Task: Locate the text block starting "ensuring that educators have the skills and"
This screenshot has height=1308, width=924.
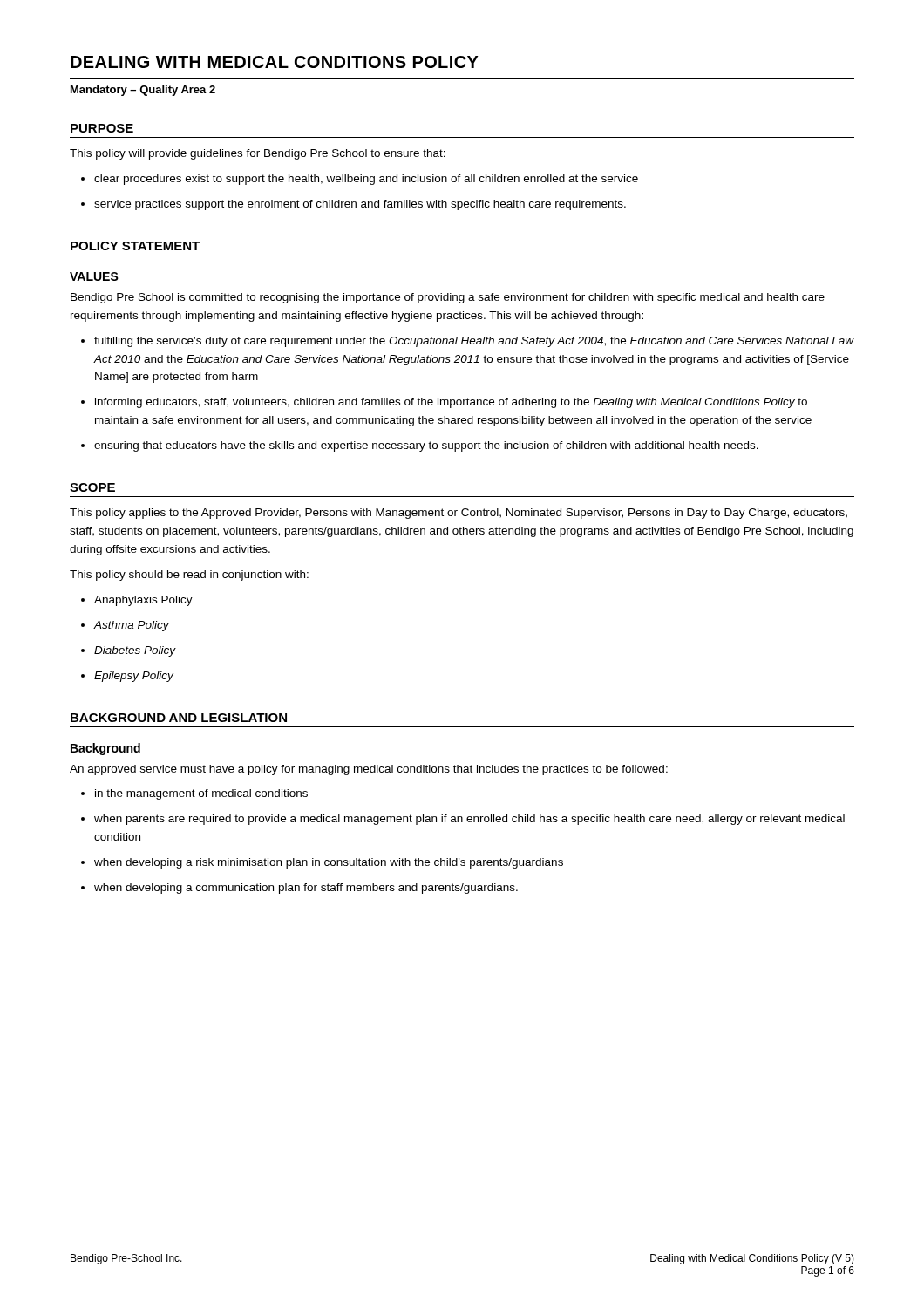Action: click(462, 446)
